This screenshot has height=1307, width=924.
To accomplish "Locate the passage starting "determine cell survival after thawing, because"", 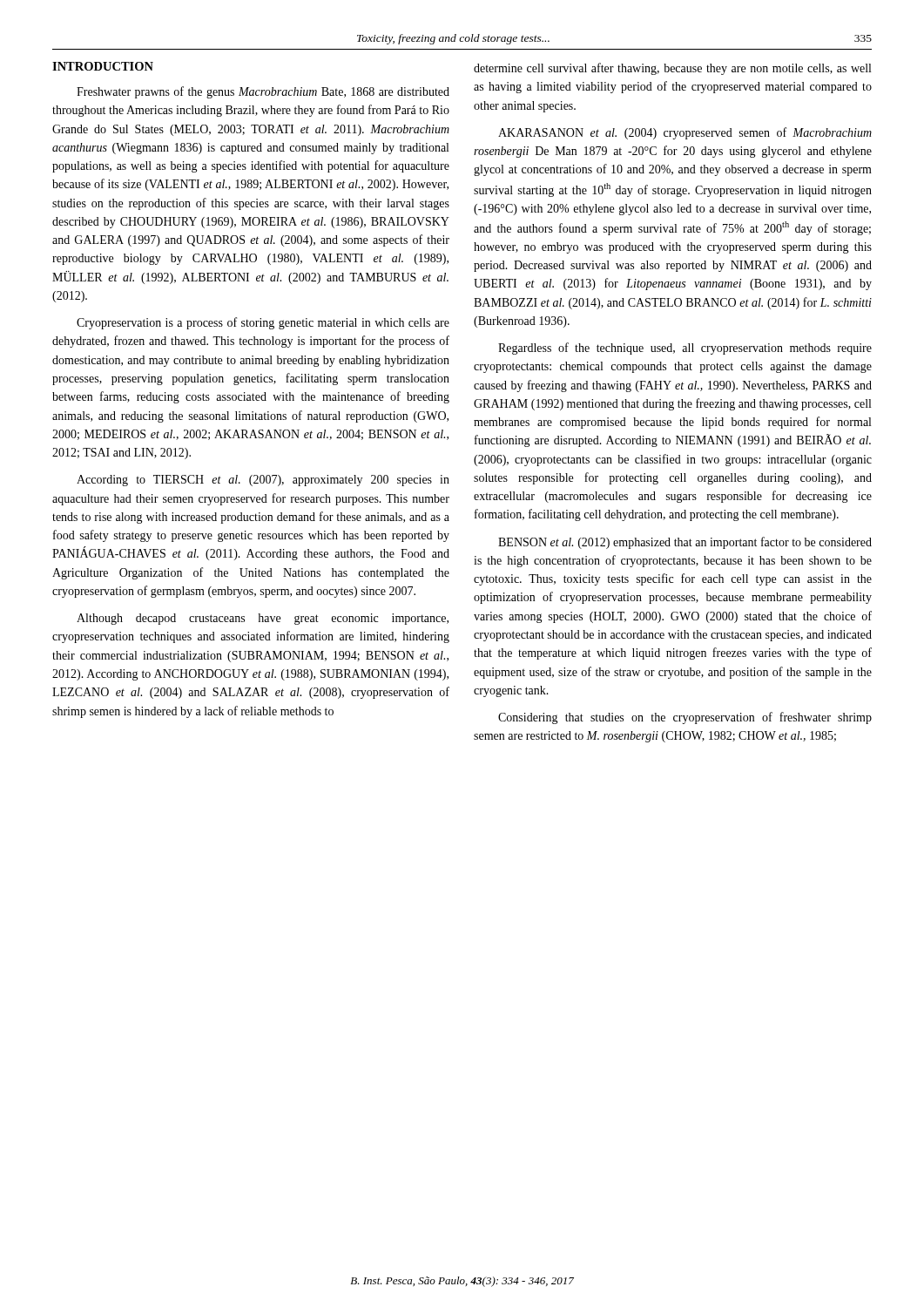I will [x=673, y=402].
